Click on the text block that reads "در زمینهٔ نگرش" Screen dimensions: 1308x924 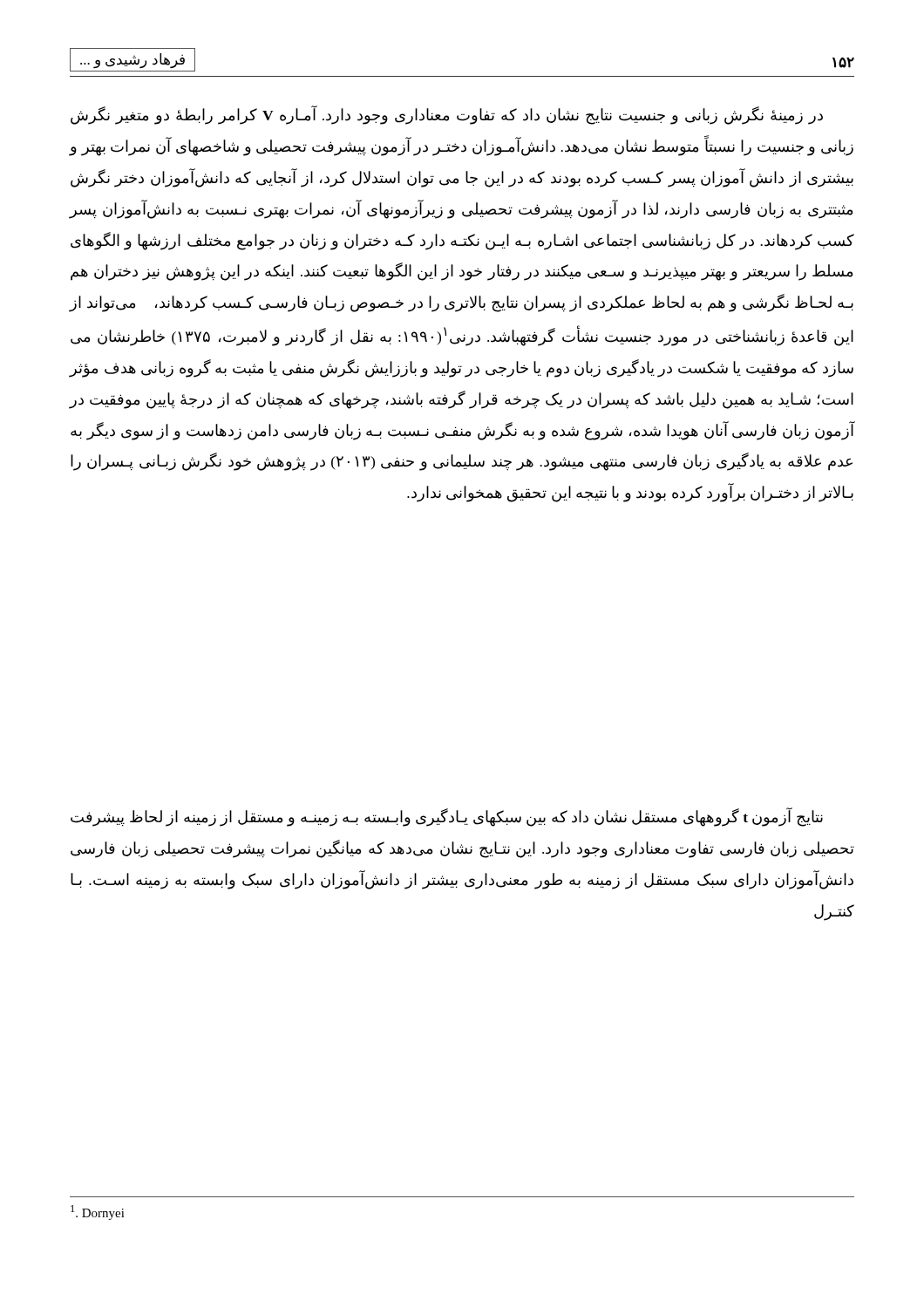tap(462, 305)
